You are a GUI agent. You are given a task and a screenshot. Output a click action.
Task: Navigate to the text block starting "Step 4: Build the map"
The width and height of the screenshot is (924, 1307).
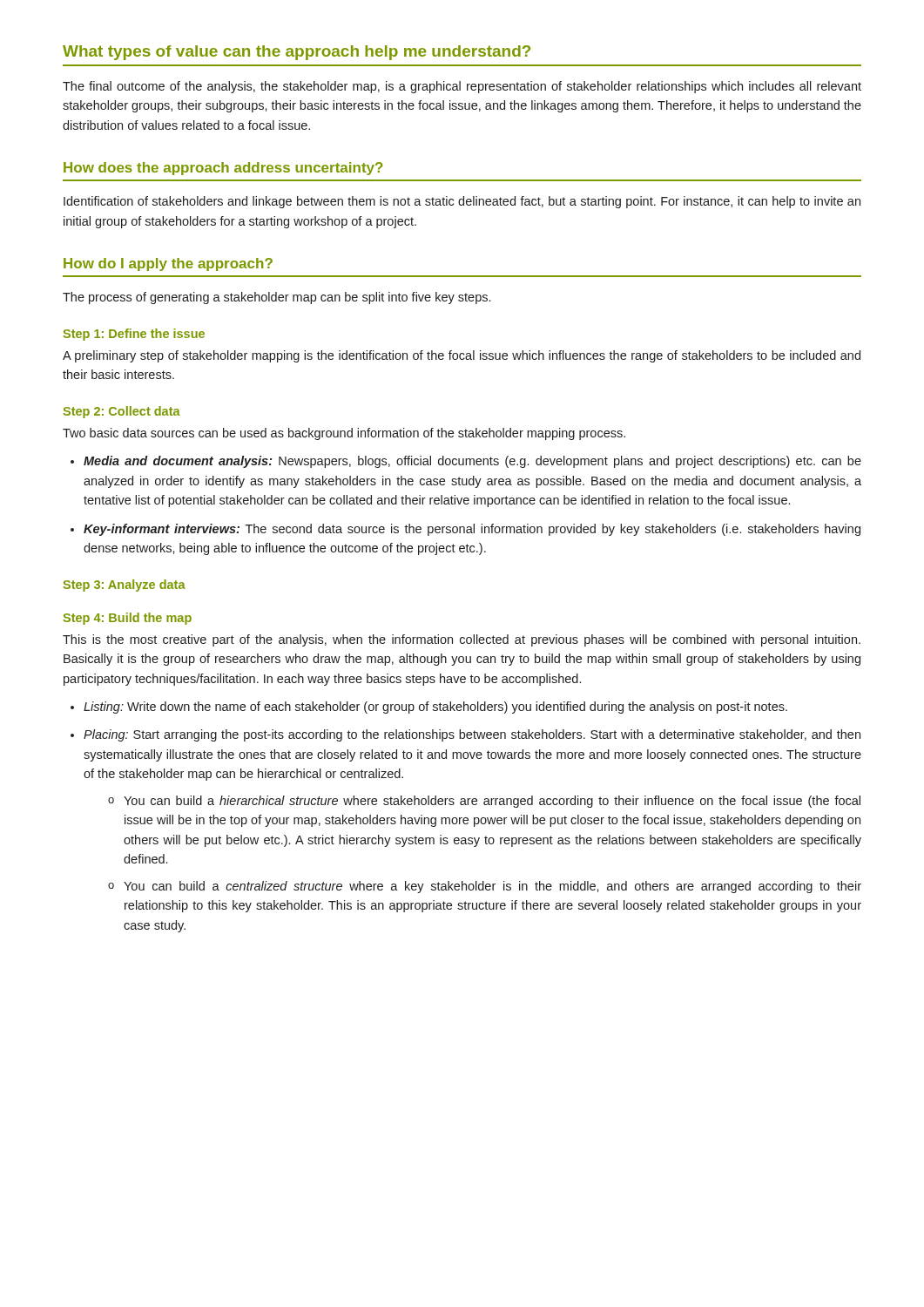(x=127, y=619)
